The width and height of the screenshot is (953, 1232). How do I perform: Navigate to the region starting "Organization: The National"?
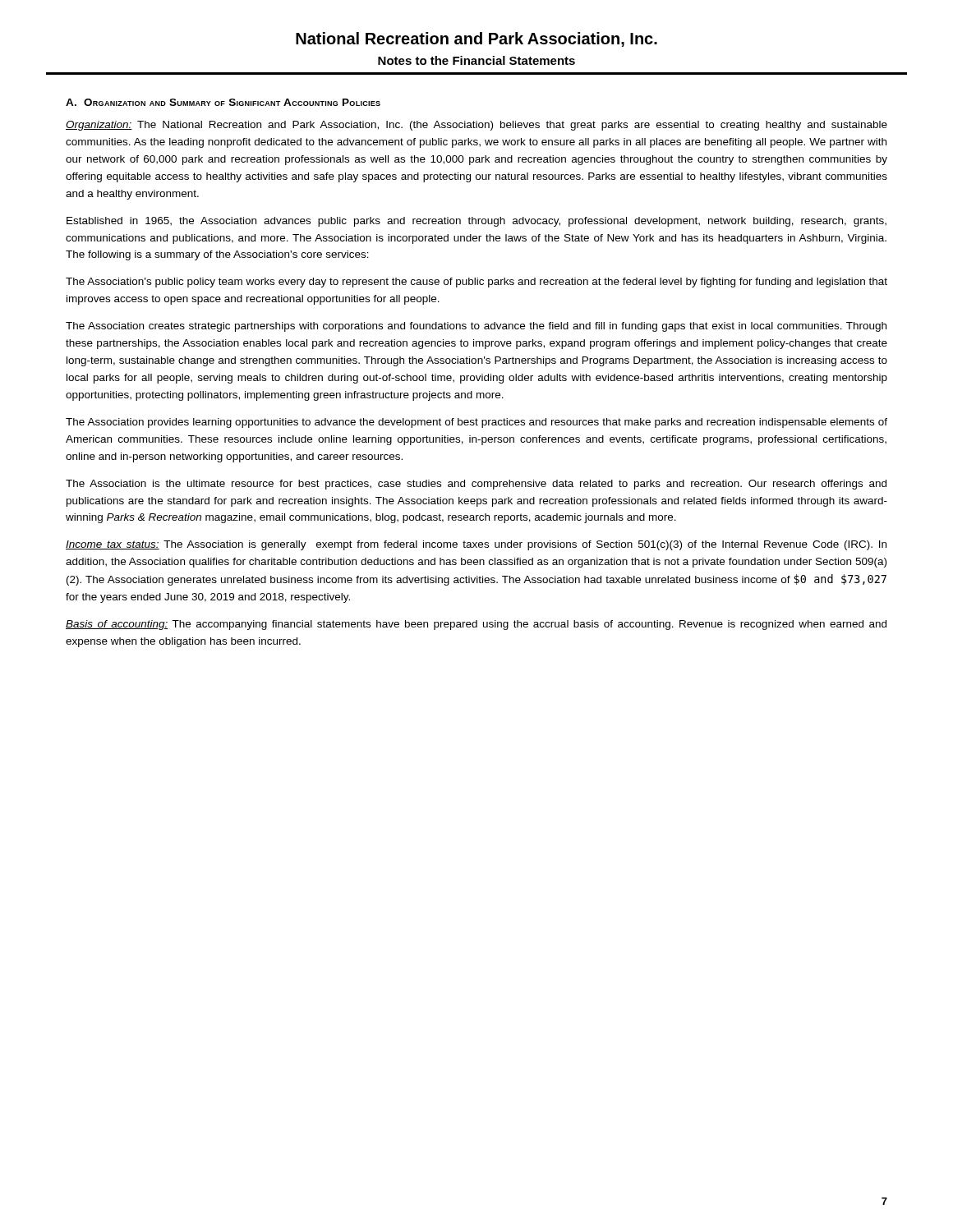pyautogui.click(x=476, y=159)
